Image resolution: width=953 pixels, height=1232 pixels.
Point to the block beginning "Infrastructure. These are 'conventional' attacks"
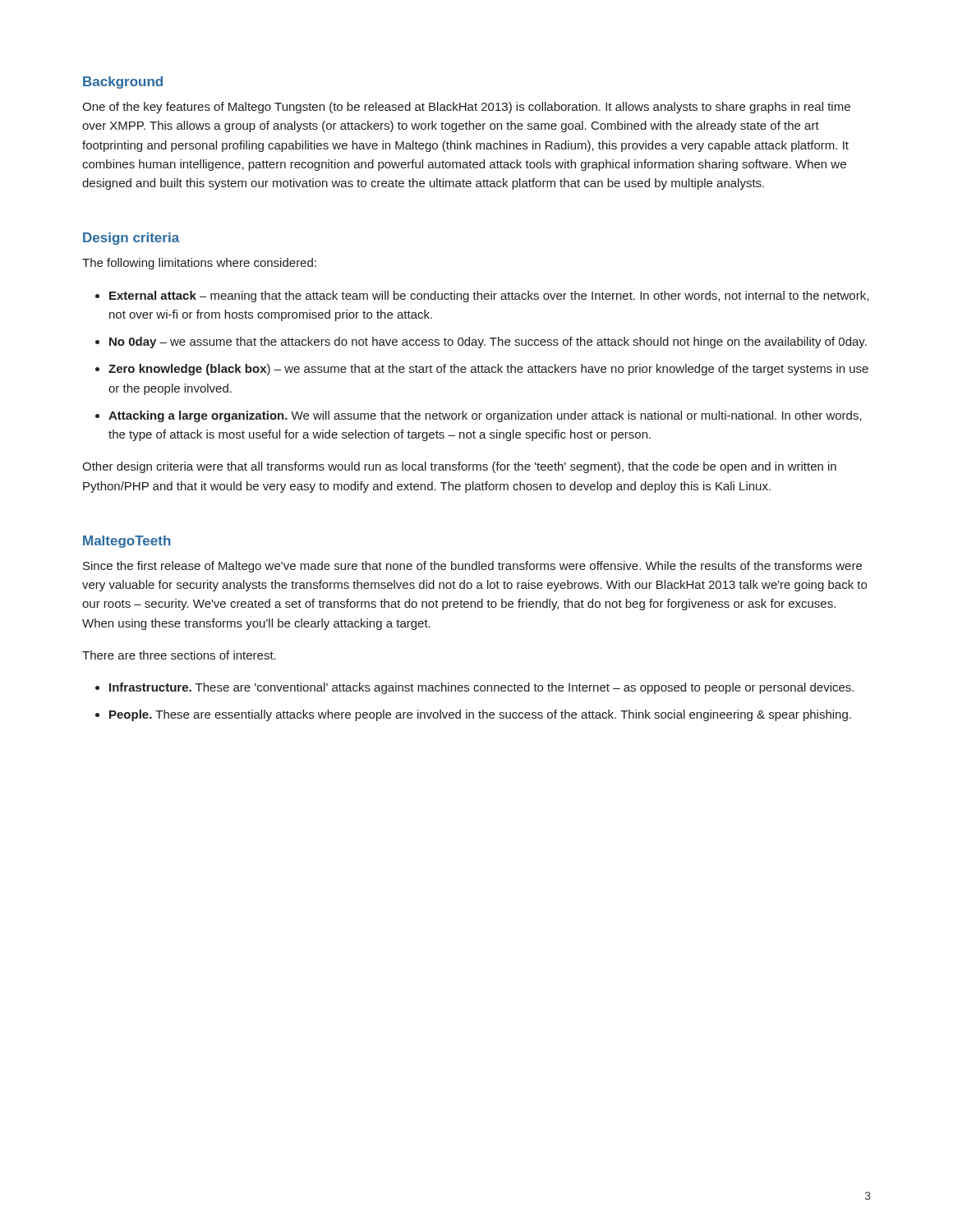(482, 687)
